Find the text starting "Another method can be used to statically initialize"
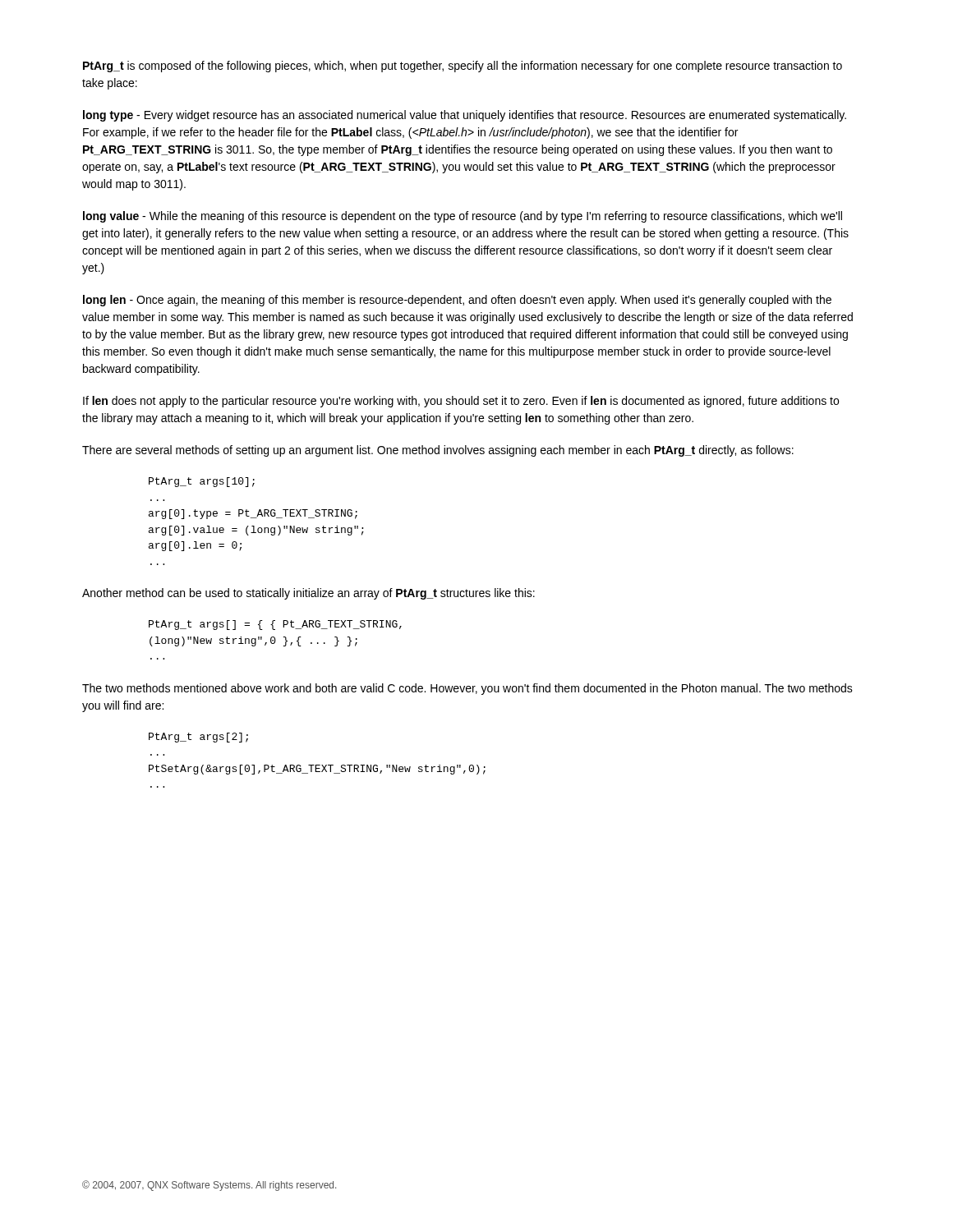The image size is (953, 1232). point(309,593)
